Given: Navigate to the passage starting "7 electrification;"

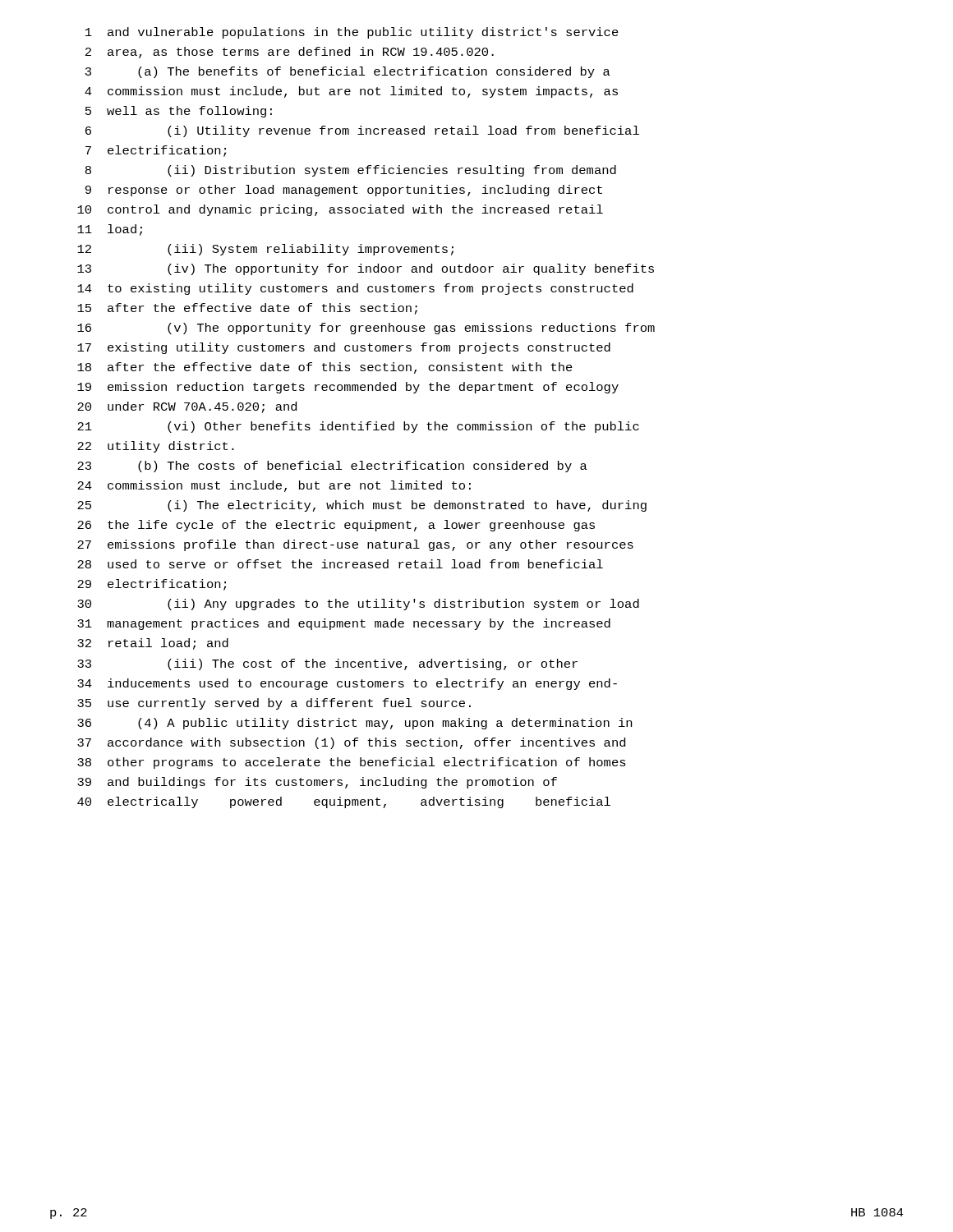Looking at the screenshot, I should (x=156, y=151).
